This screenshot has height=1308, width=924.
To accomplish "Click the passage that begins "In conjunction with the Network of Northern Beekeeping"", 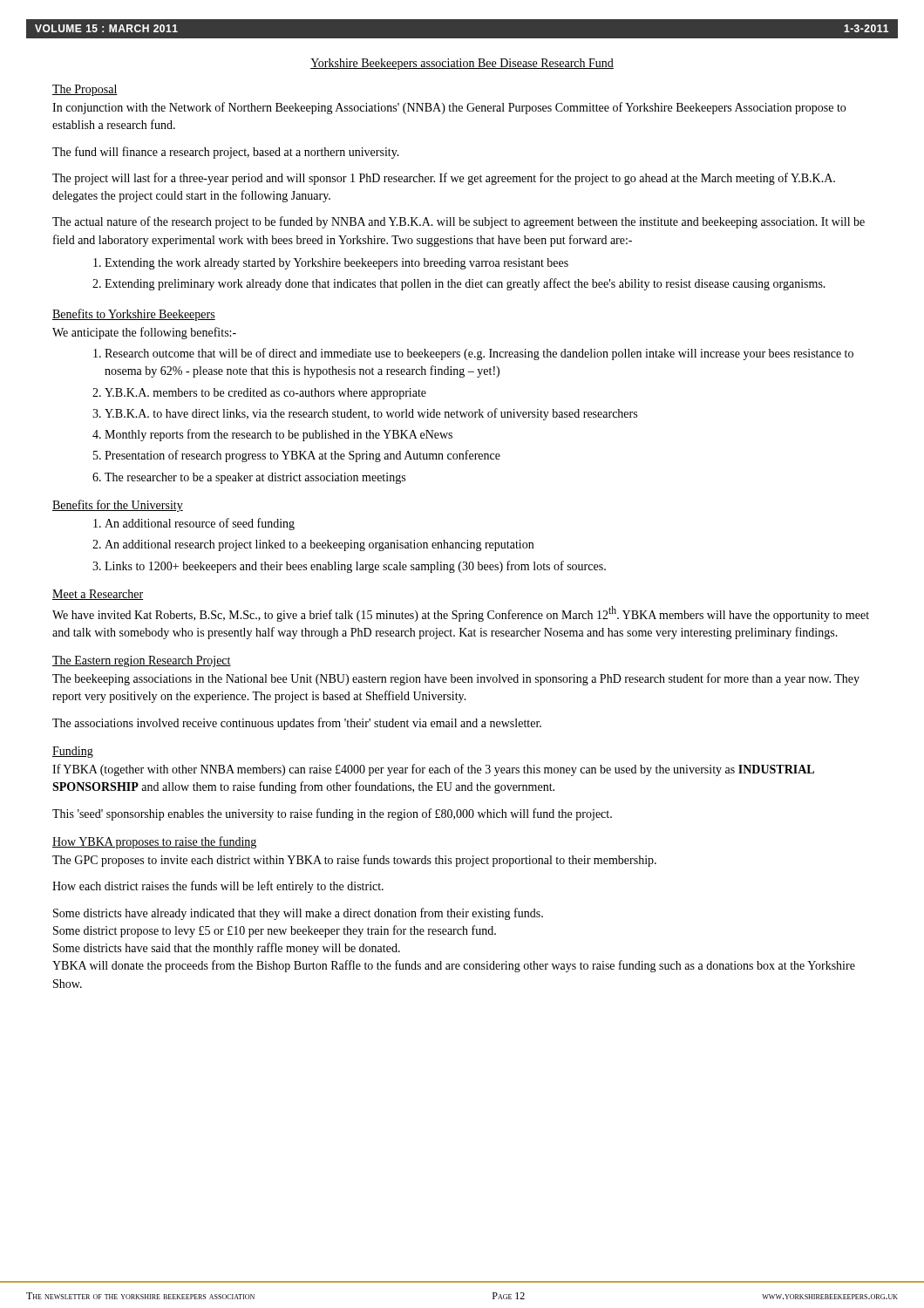I will [449, 117].
